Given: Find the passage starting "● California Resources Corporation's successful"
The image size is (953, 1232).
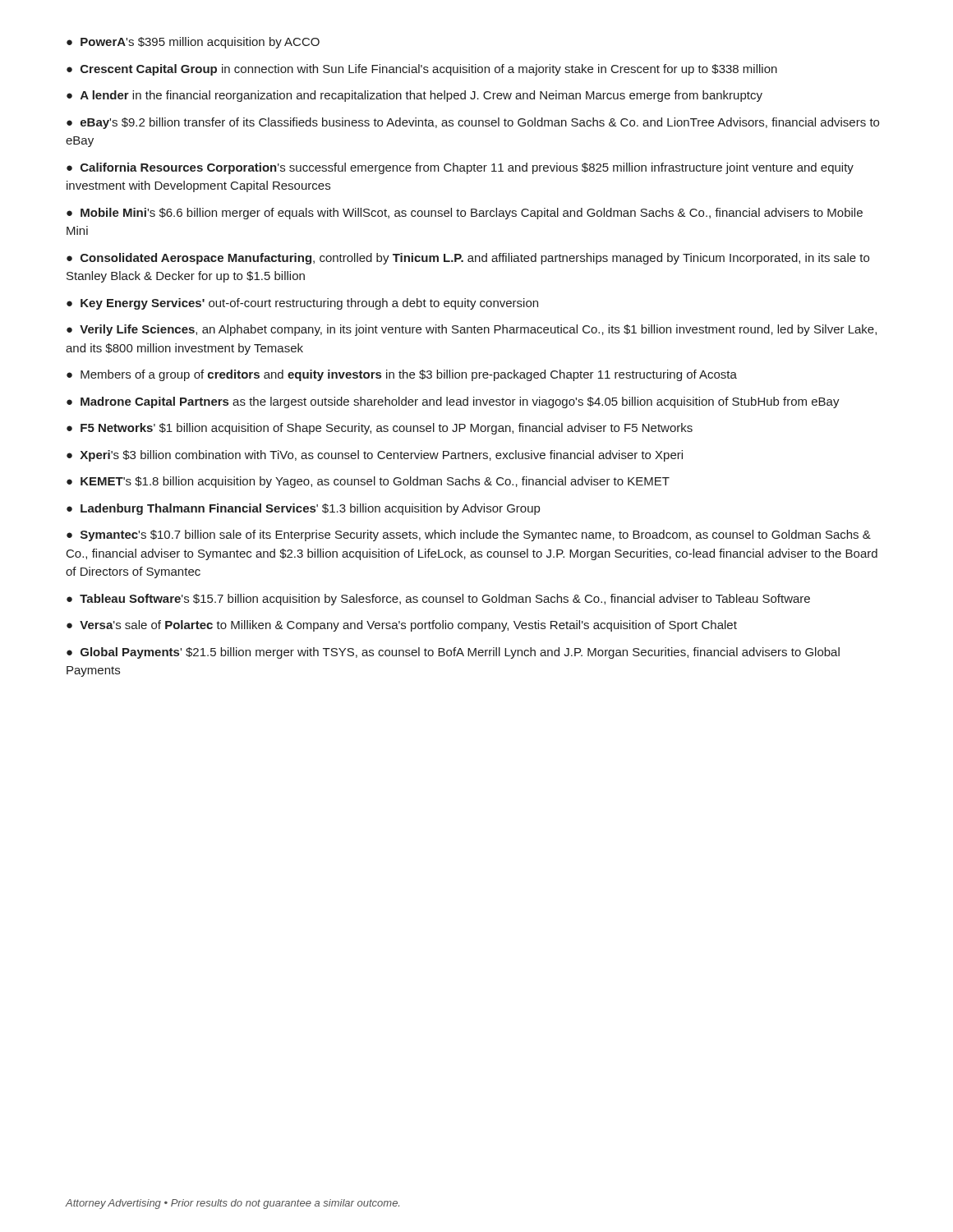Looking at the screenshot, I should coord(460,176).
